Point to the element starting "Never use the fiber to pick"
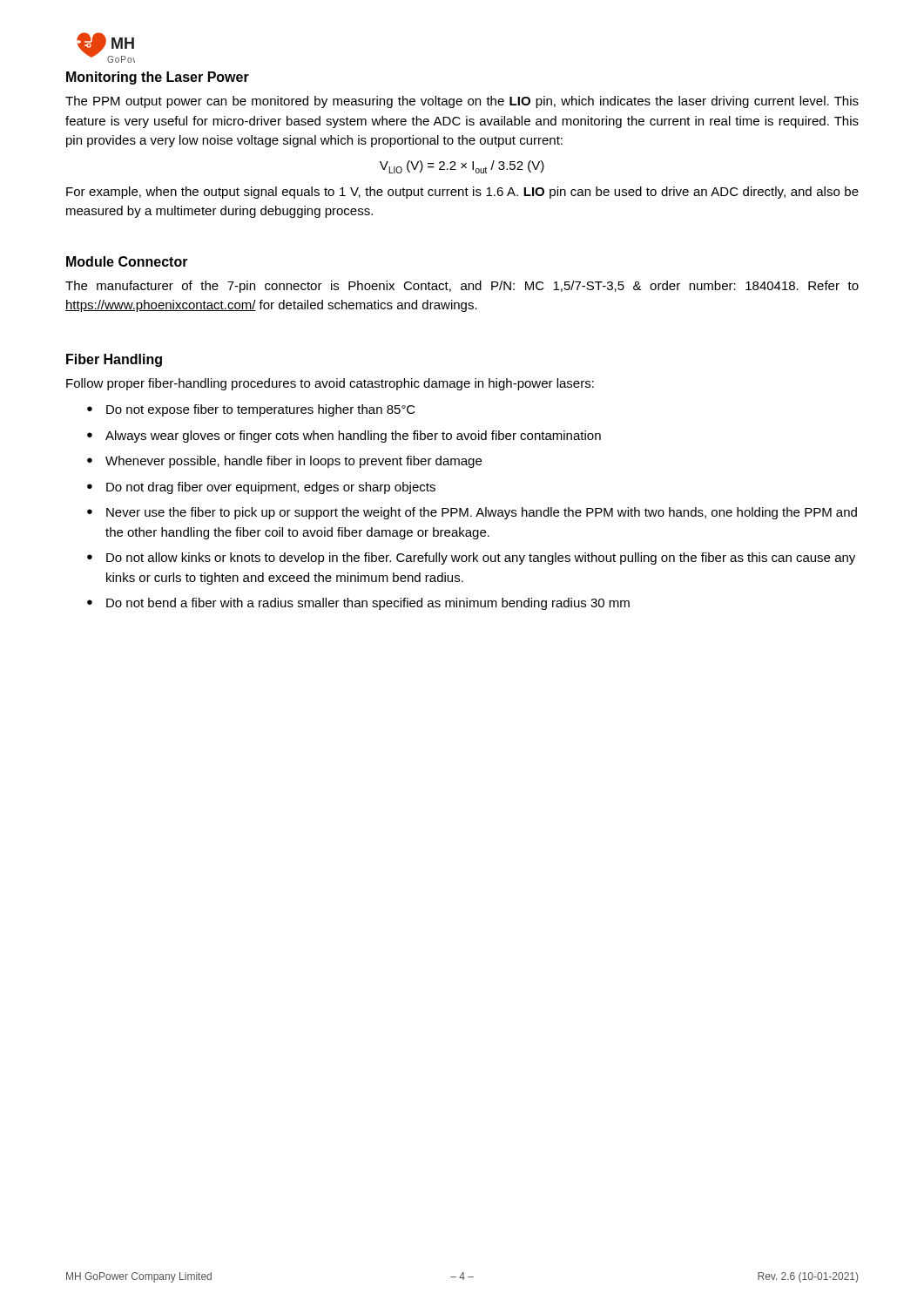This screenshot has width=924, height=1307. point(462,522)
